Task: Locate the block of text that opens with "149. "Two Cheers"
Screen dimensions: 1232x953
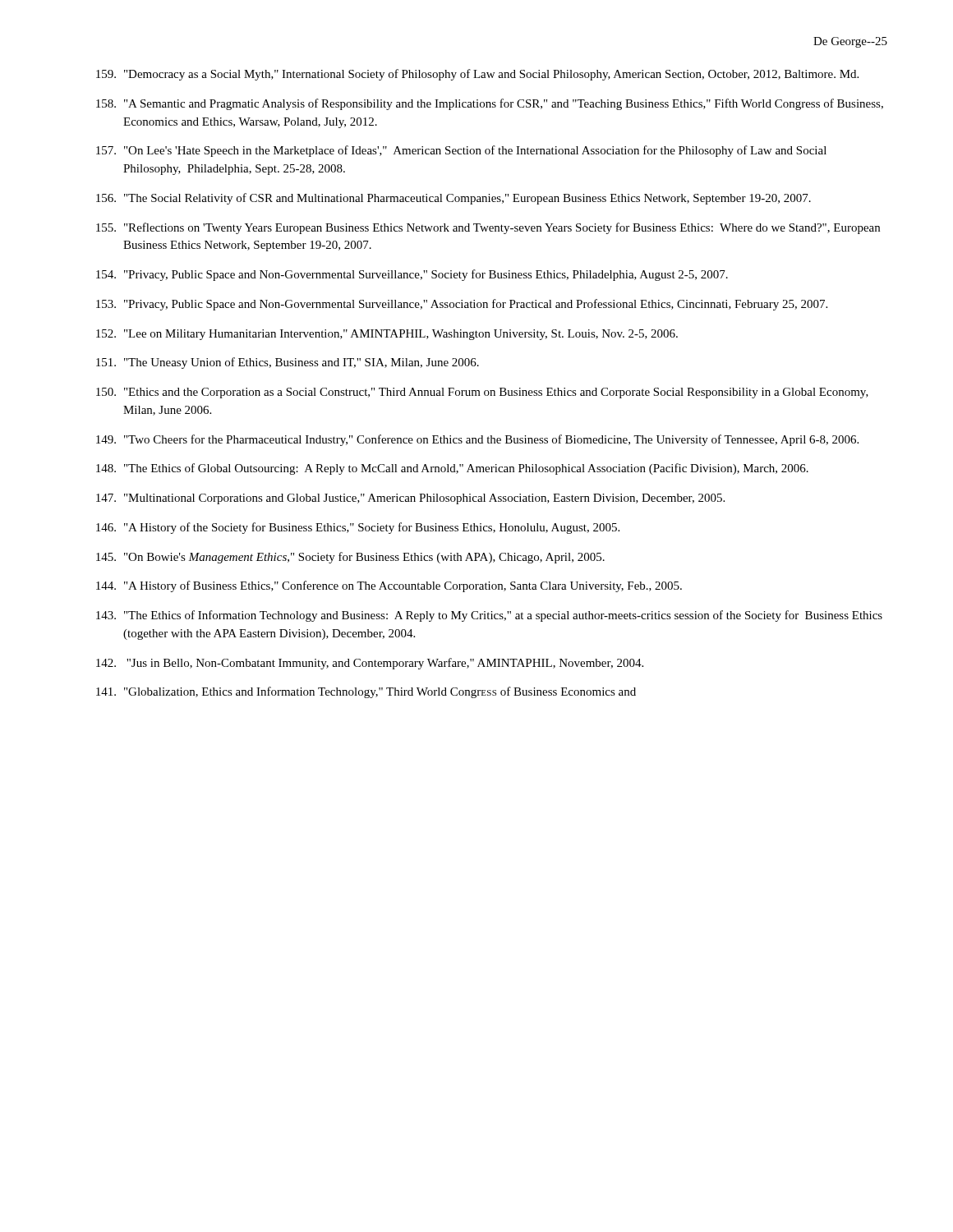Action: (485, 440)
